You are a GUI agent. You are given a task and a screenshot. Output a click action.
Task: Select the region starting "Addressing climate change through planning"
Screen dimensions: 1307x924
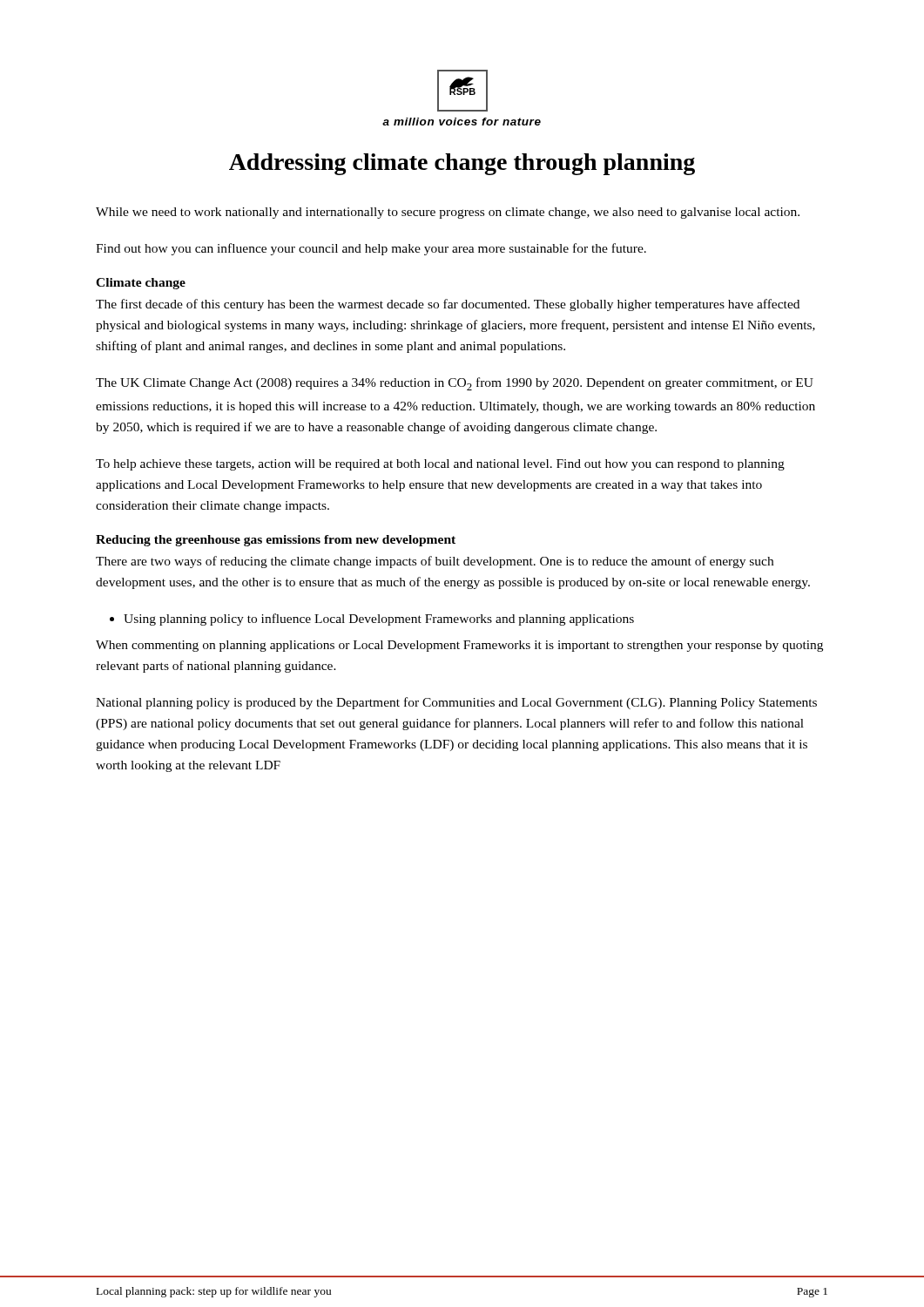pyautogui.click(x=462, y=162)
